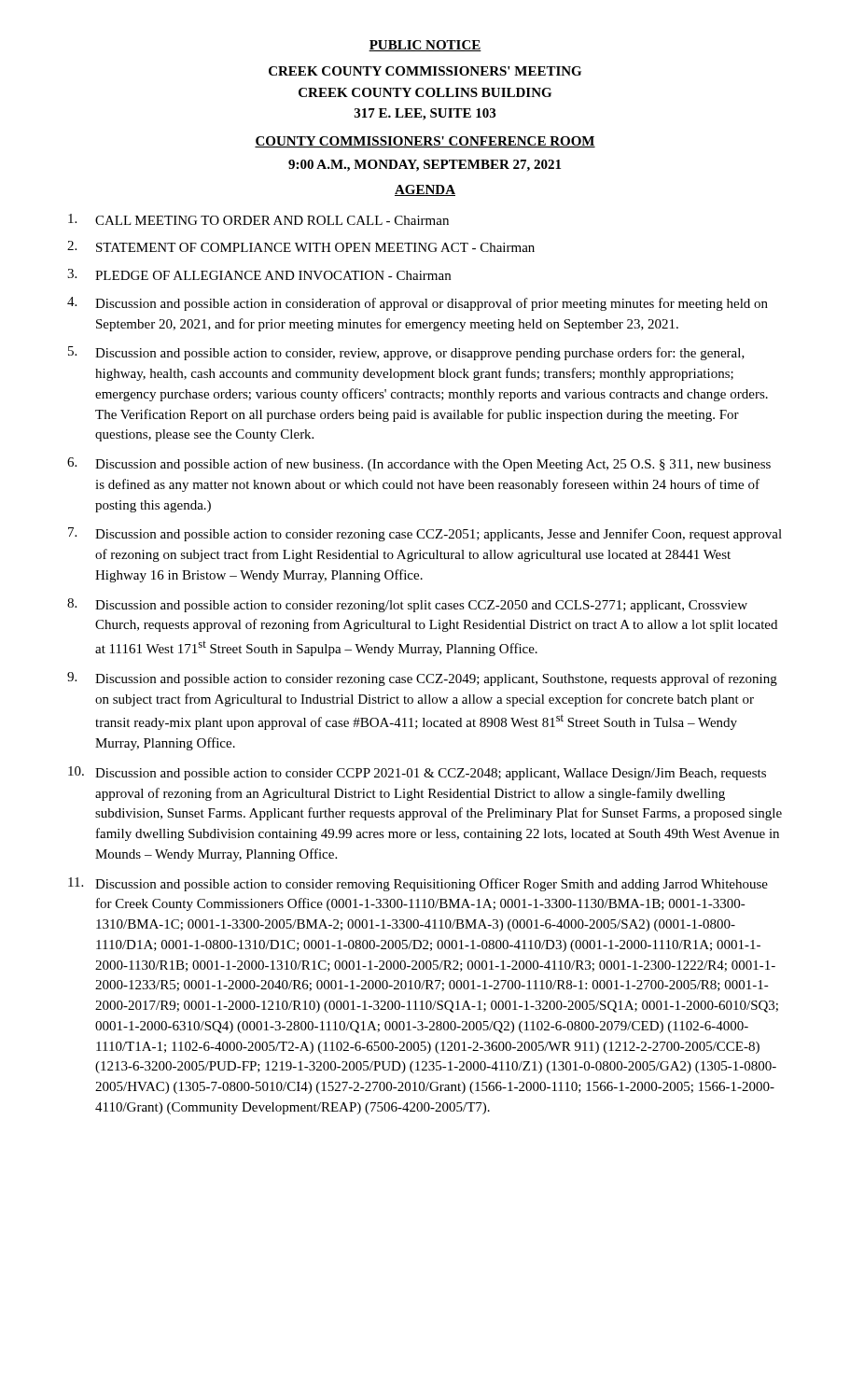Select the title containing "CREEK COUNTY COMMISSIONERS' MEETING CREEK COUNTY COLLINS"
This screenshot has width=850, height=1400.
click(x=425, y=92)
